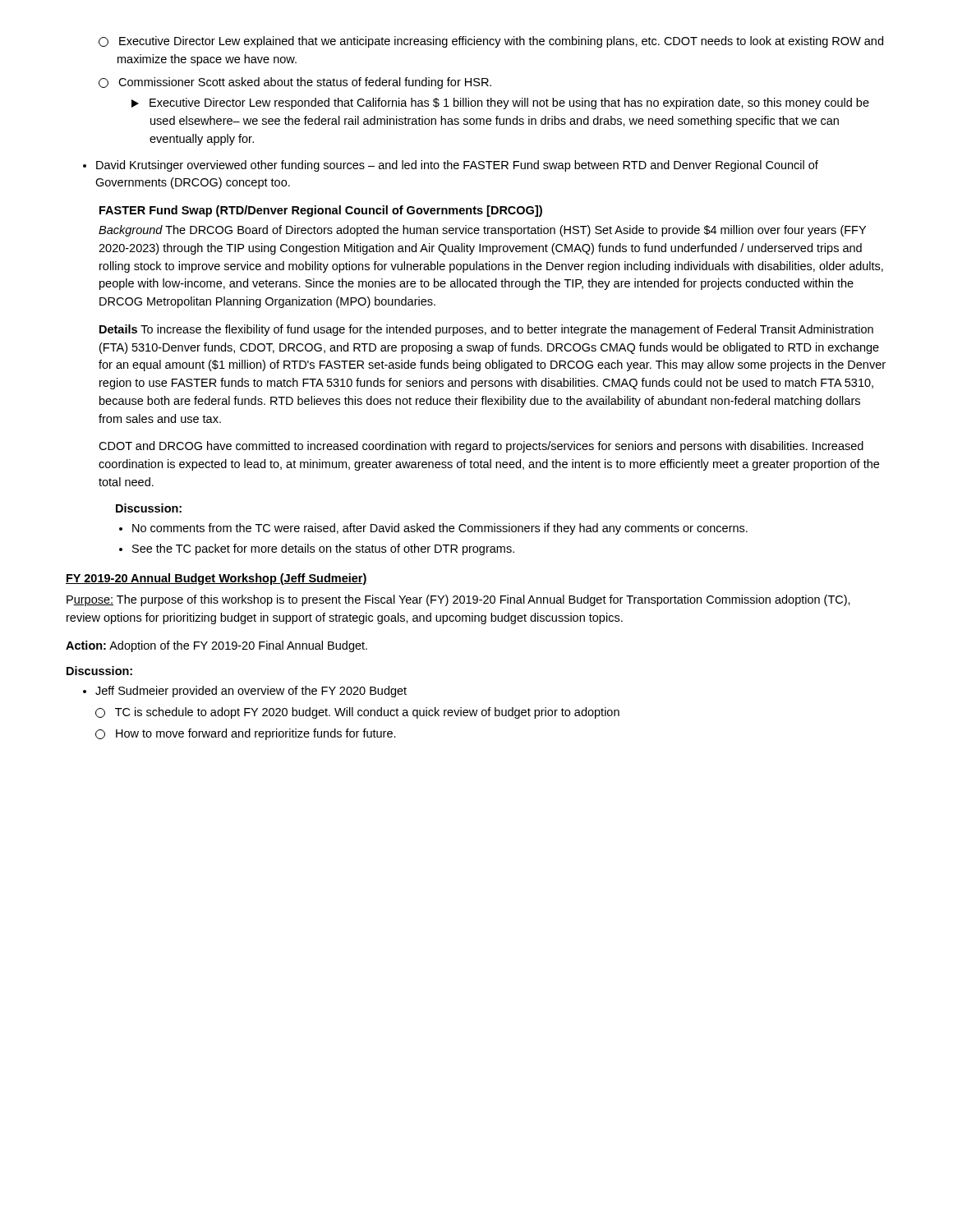Locate the block of text that opens with "David Krutsinger overviewed other funding"
Screen dimensions: 1232x953
(x=476, y=174)
